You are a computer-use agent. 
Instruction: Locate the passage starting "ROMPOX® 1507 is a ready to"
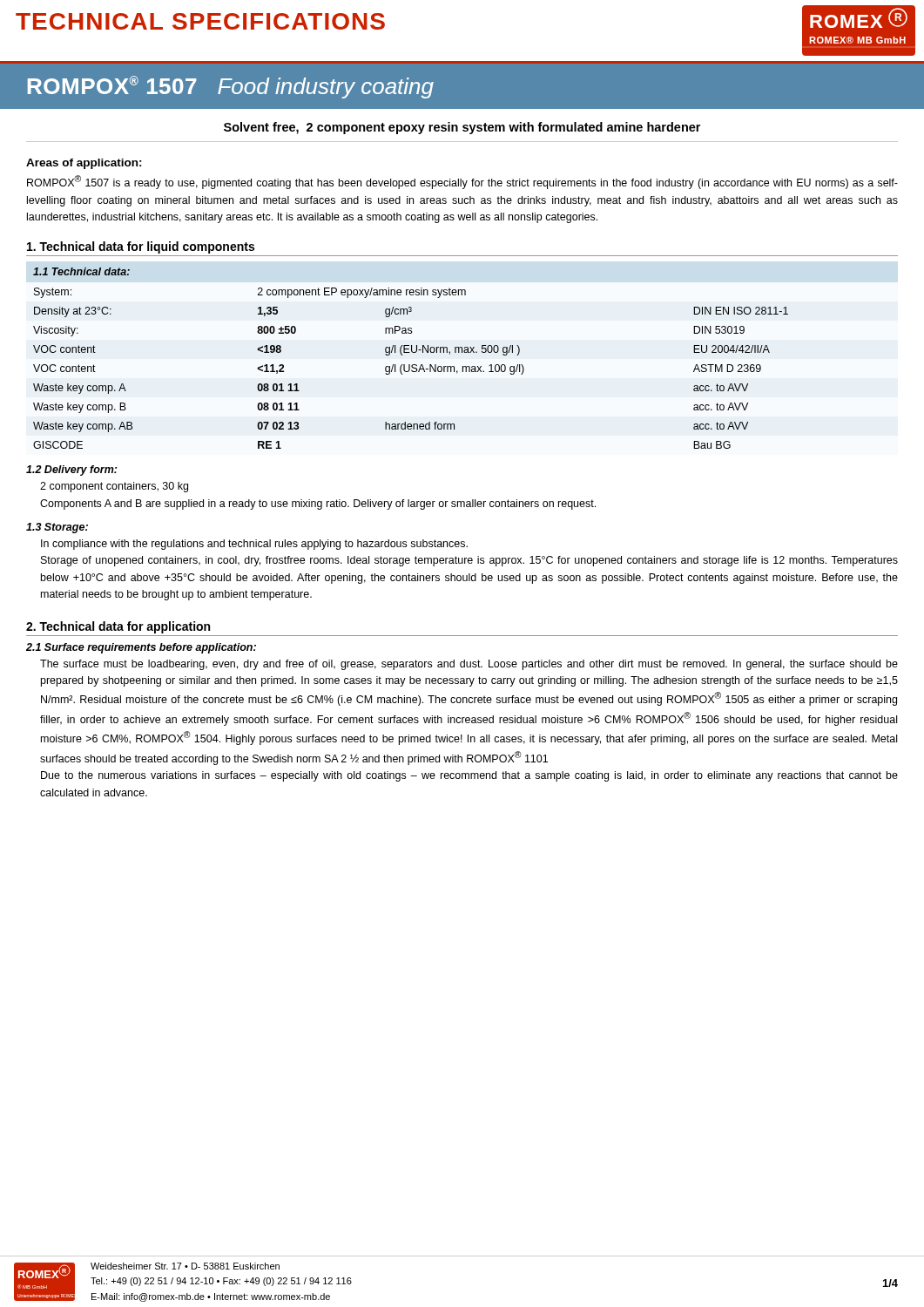click(x=462, y=199)
